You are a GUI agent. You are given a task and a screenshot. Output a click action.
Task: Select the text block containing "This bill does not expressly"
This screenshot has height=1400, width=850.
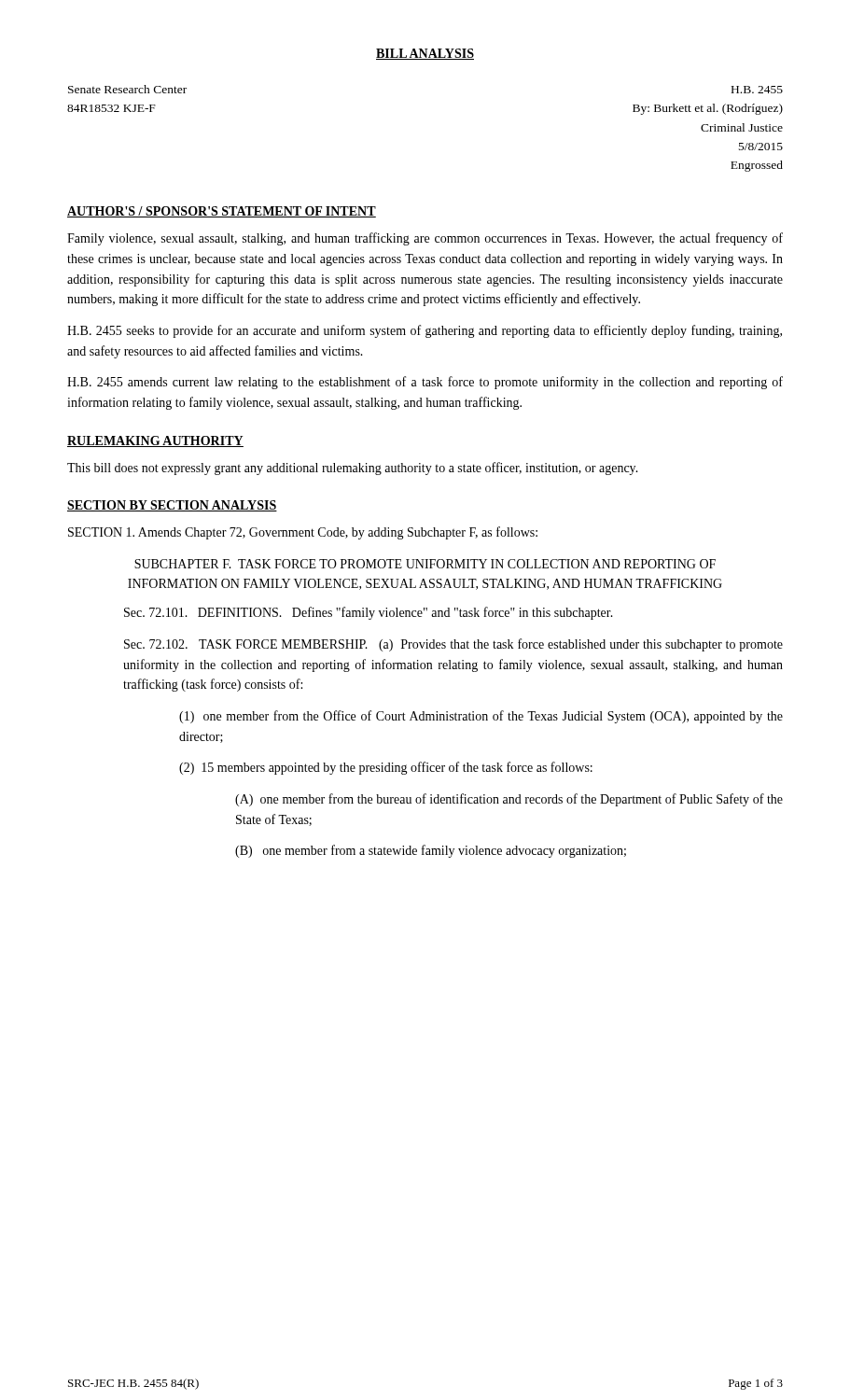pyautogui.click(x=353, y=468)
